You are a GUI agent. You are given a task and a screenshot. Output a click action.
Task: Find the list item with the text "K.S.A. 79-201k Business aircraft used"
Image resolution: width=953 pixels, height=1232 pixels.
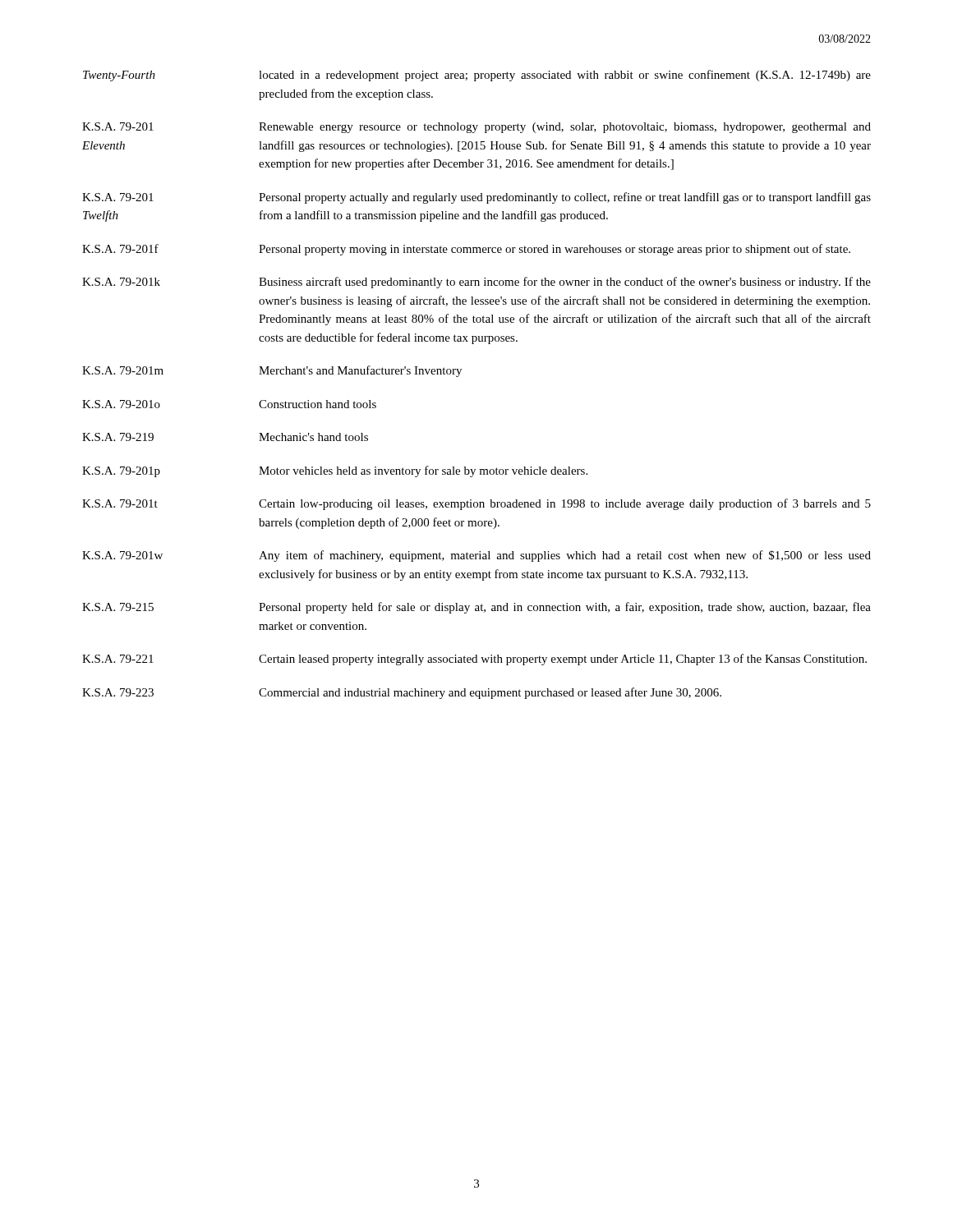476,310
